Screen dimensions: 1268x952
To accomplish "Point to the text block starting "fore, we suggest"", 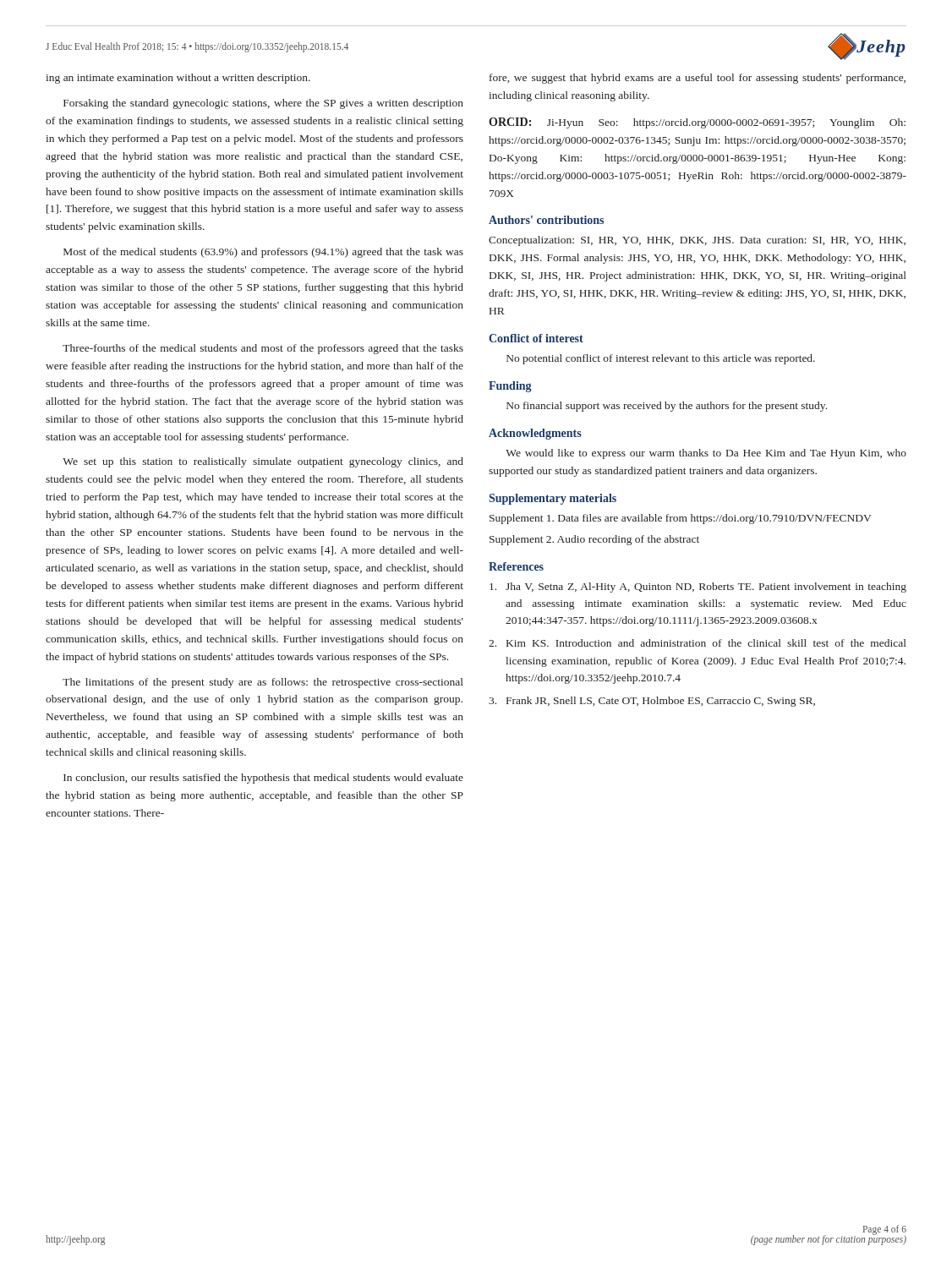I will 697,87.
